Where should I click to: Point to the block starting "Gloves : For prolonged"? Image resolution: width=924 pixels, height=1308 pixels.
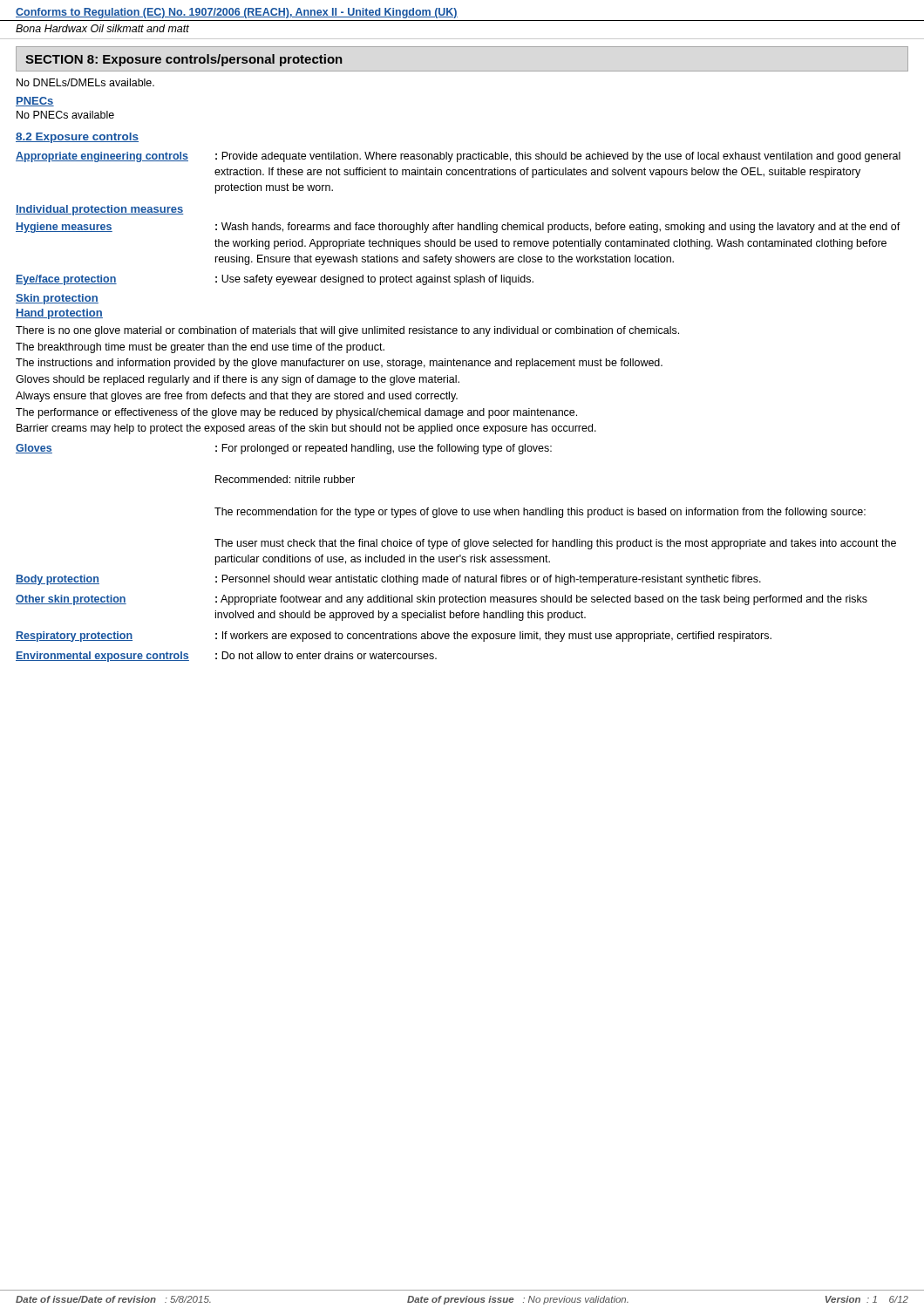462,504
